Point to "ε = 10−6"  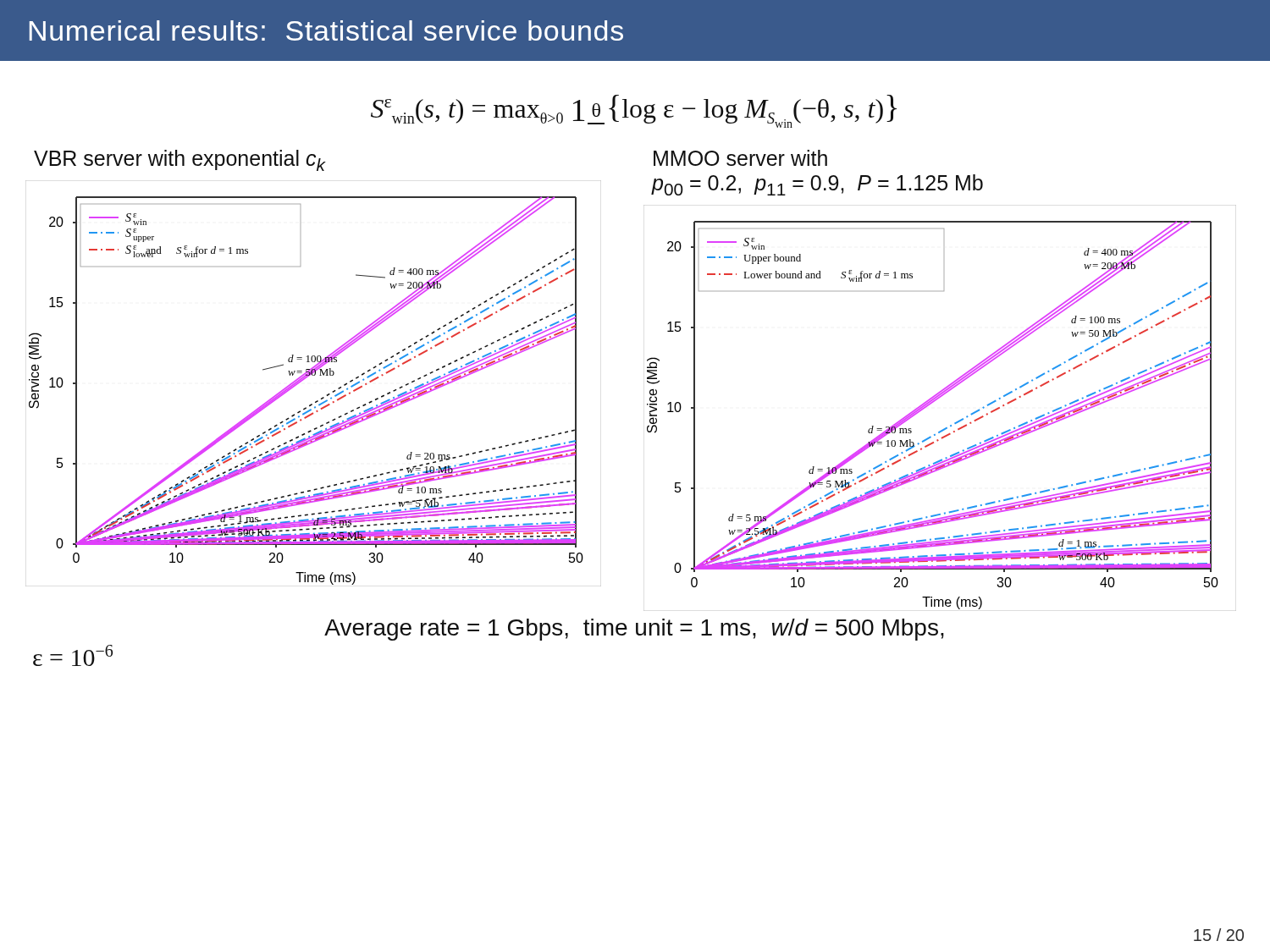pyautogui.click(x=73, y=656)
